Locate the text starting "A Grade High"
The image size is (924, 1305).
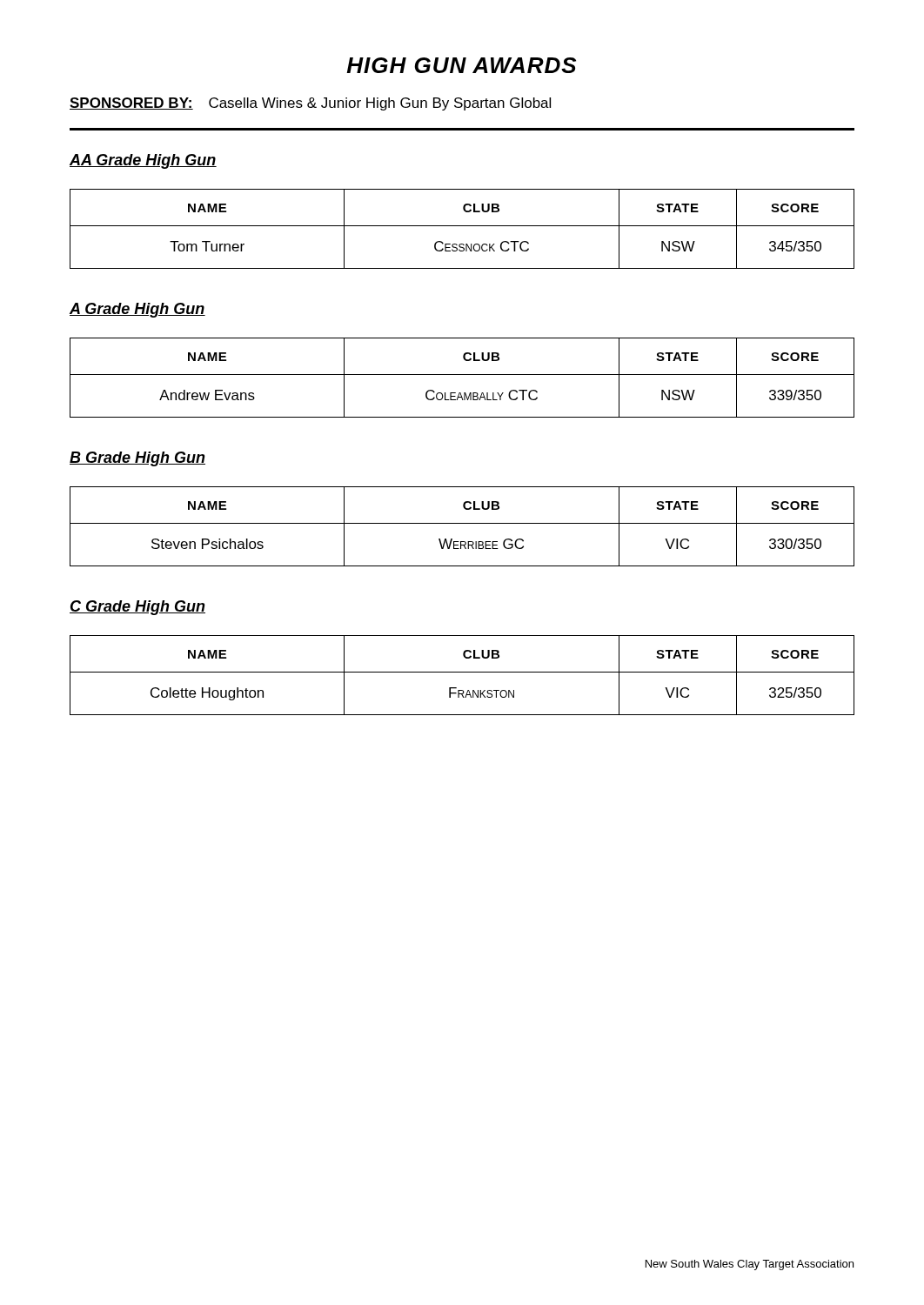click(x=137, y=309)
